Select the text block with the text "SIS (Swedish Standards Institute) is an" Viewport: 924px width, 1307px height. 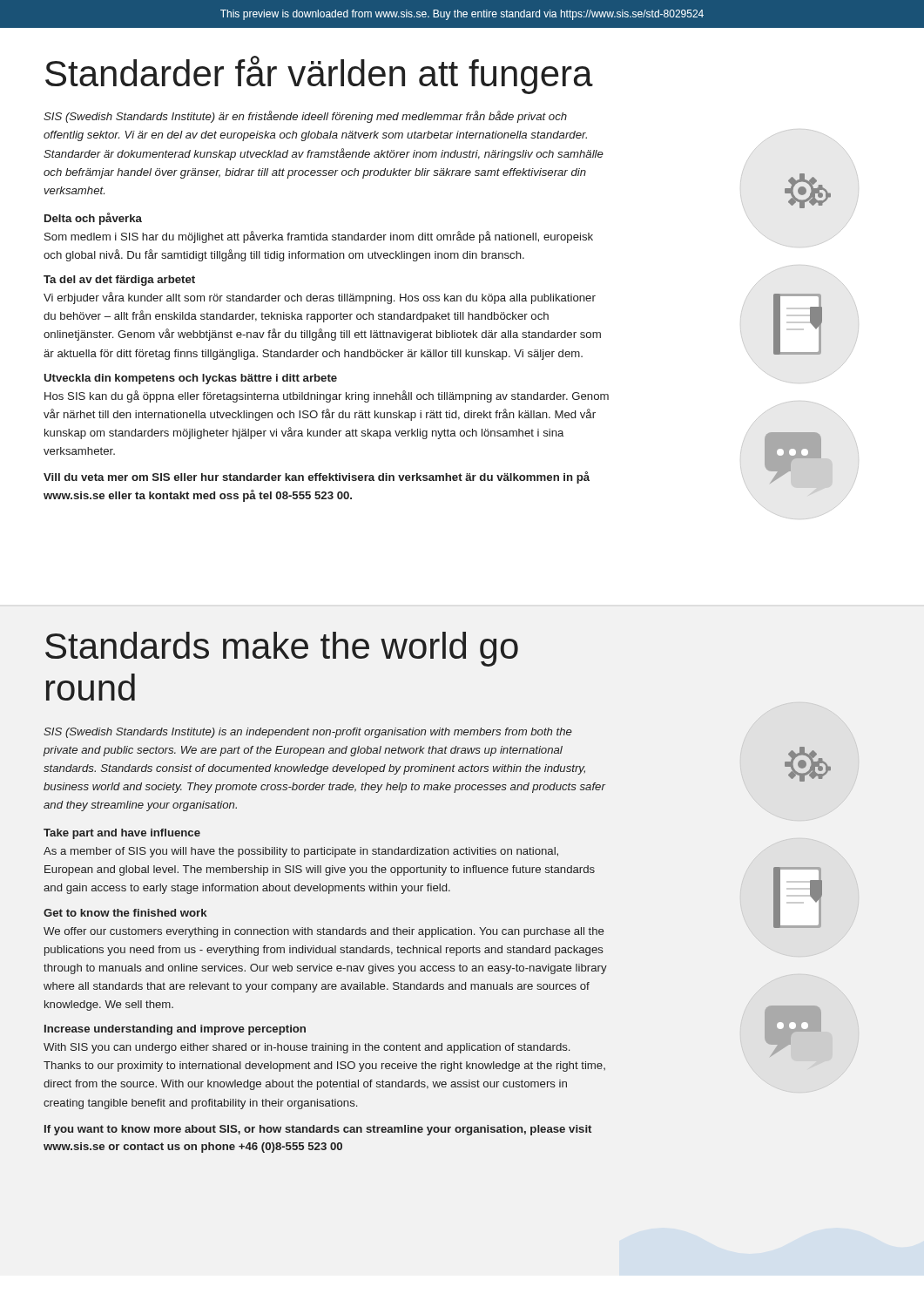pyautogui.click(x=324, y=768)
